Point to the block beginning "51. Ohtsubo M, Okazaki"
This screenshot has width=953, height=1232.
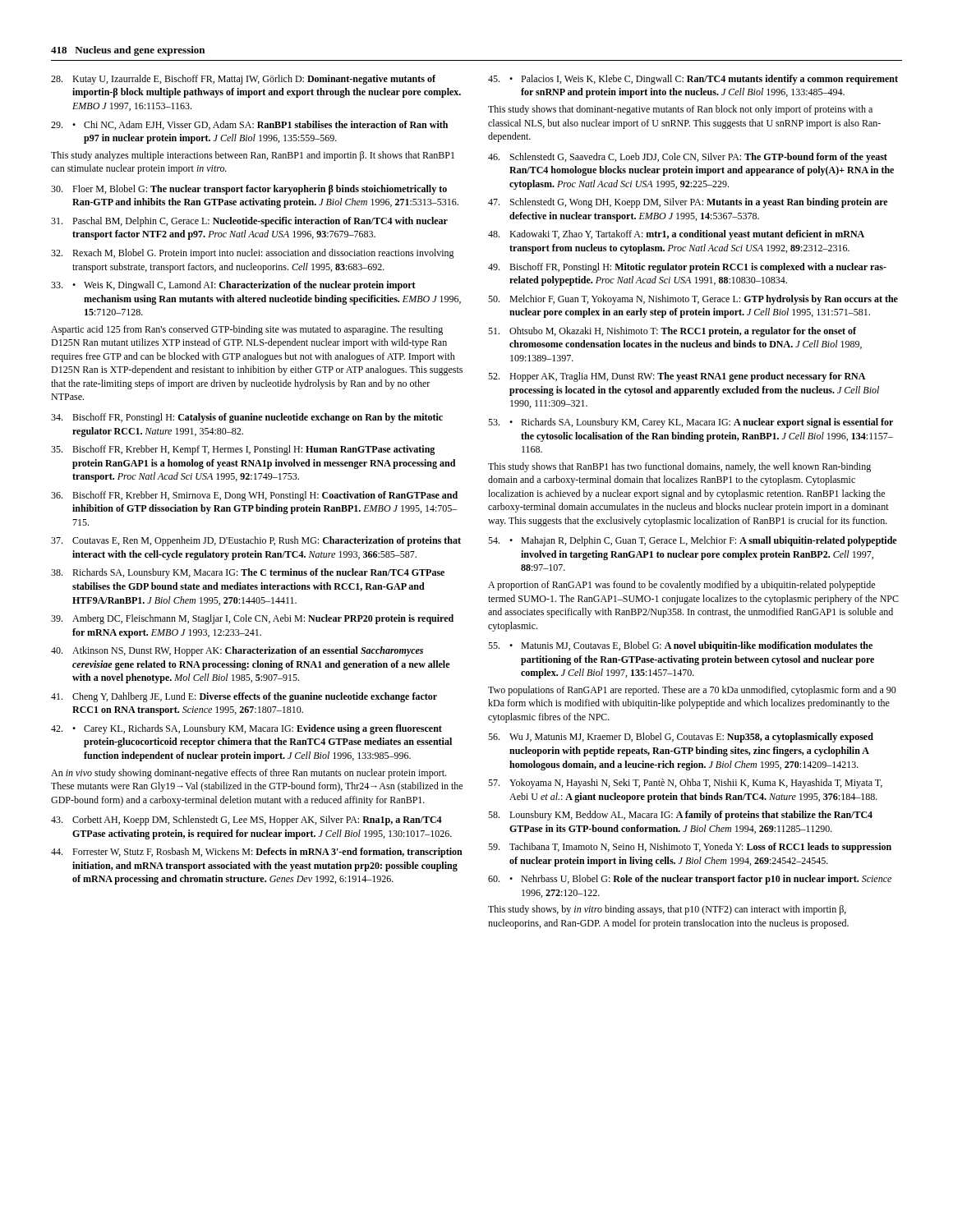click(695, 345)
